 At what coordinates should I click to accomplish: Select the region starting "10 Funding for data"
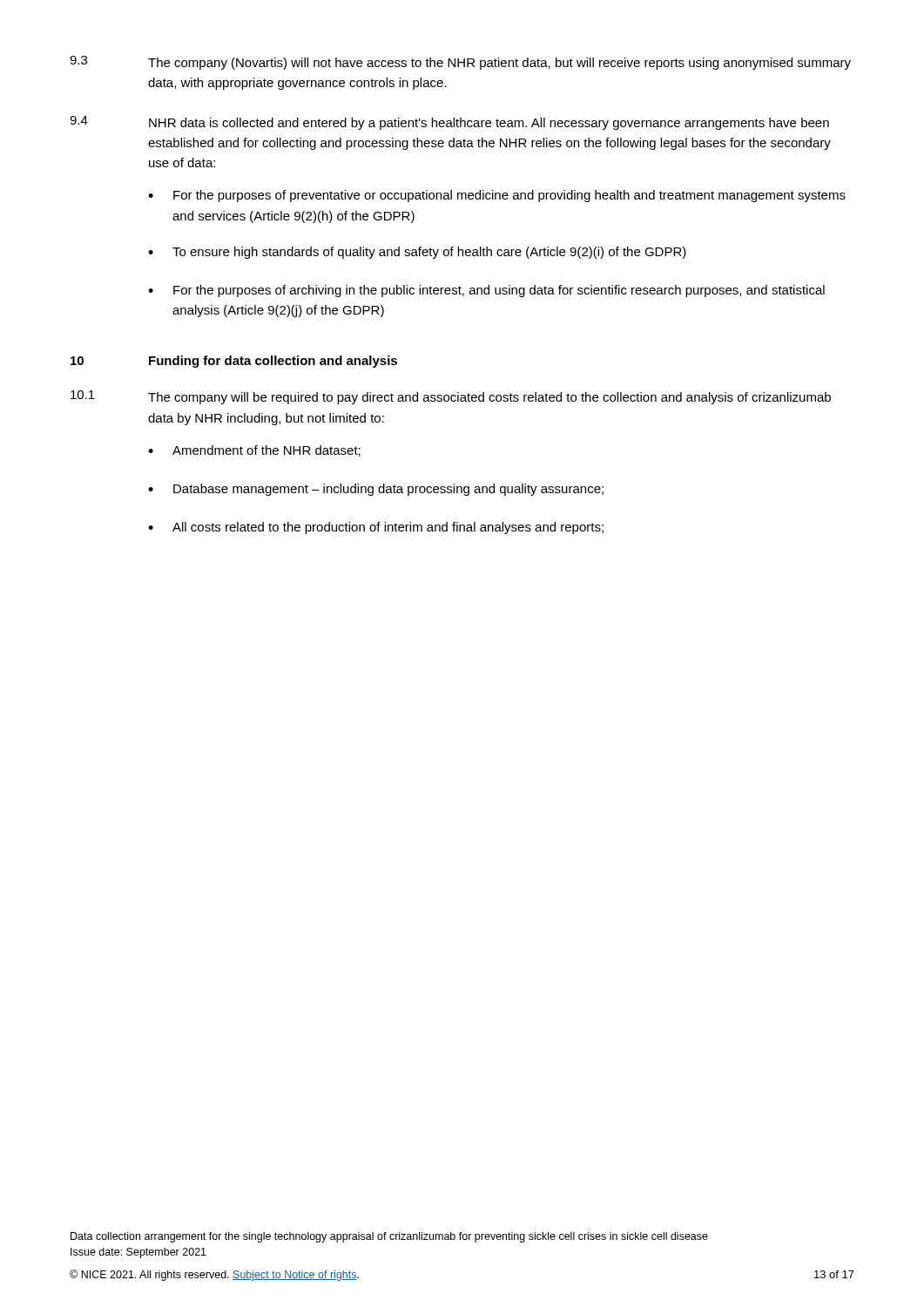234,361
